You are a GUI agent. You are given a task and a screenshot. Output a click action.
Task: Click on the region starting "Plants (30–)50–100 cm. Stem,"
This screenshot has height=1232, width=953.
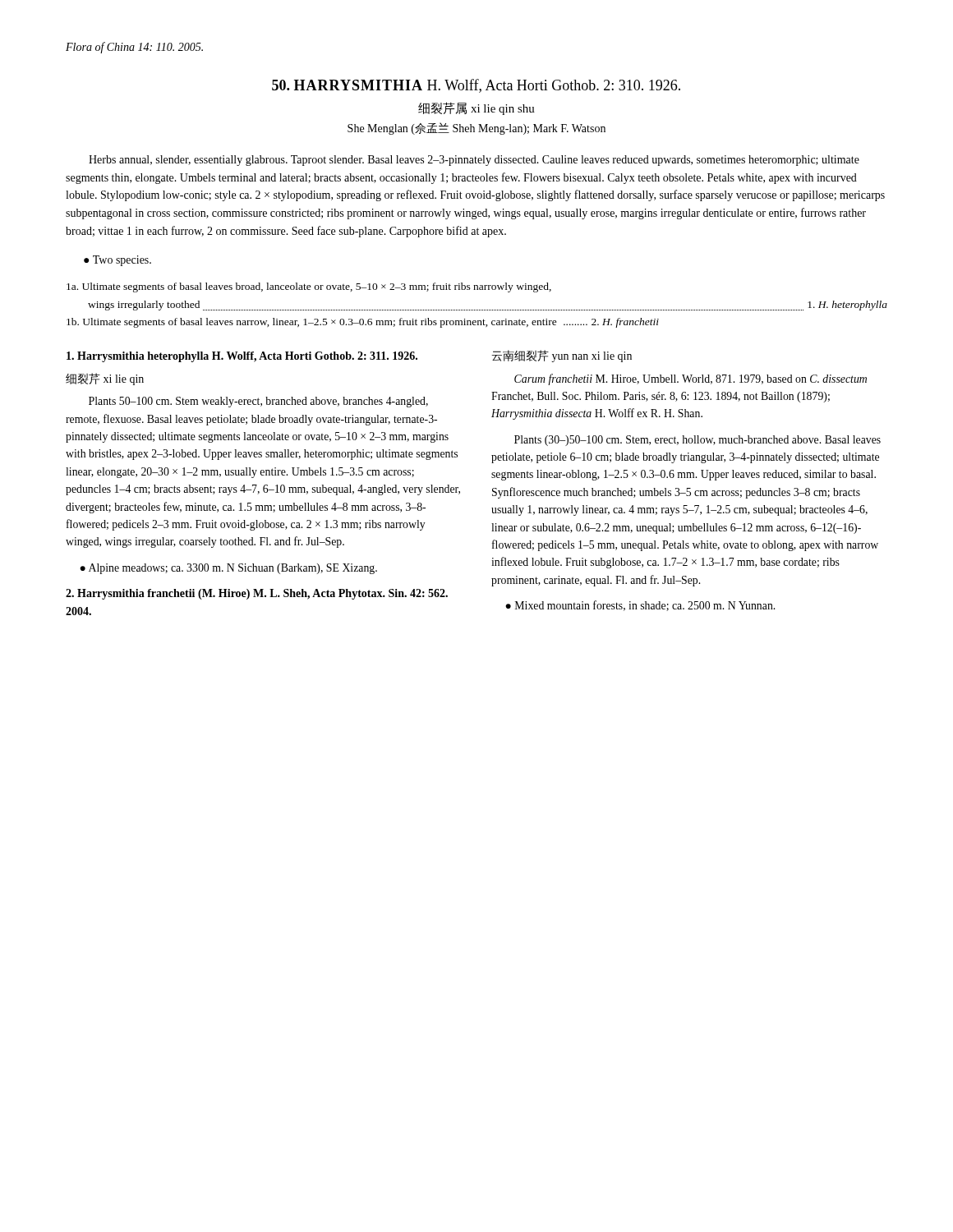click(x=686, y=510)
